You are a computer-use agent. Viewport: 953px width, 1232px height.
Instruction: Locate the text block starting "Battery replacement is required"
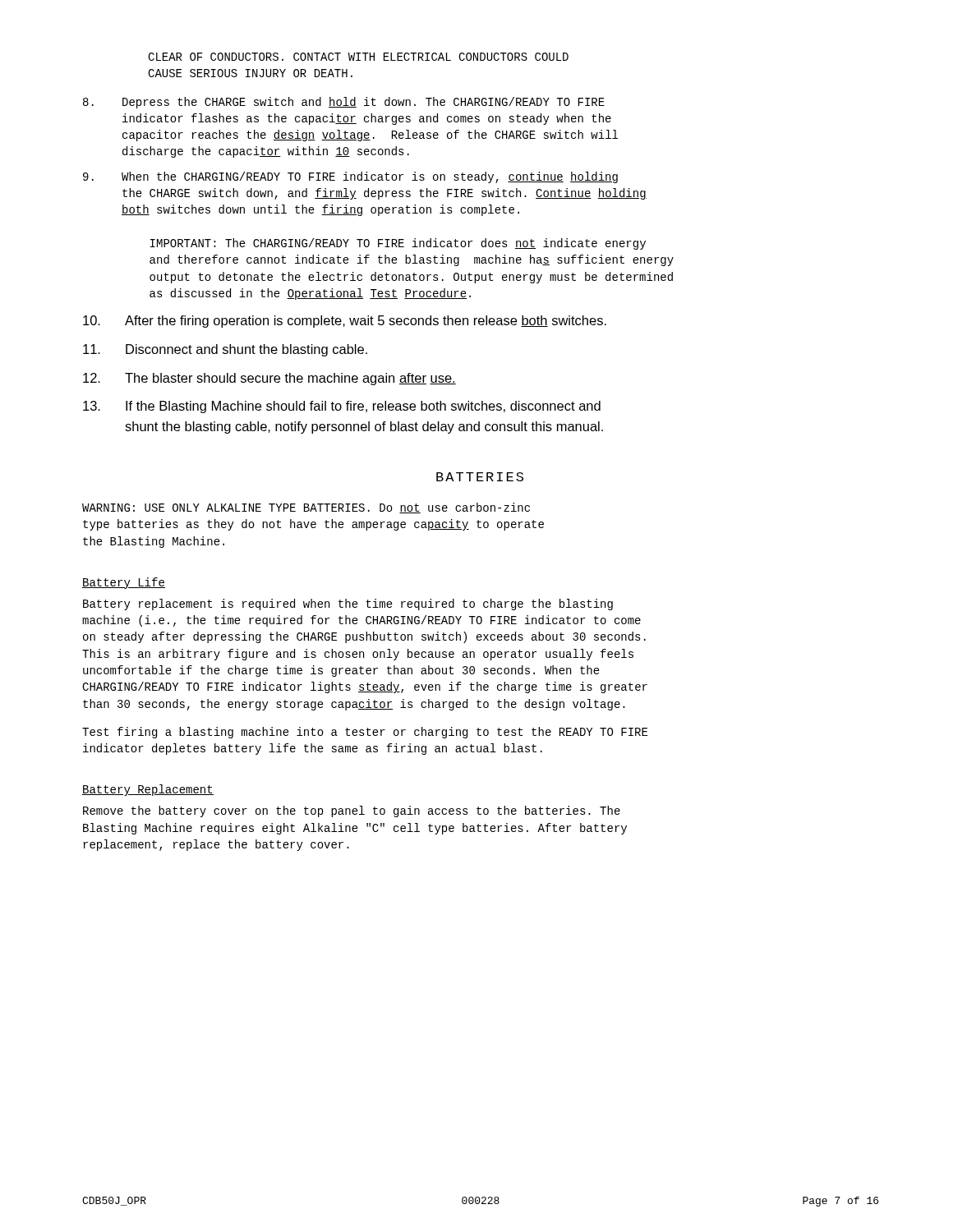point(365,654)
